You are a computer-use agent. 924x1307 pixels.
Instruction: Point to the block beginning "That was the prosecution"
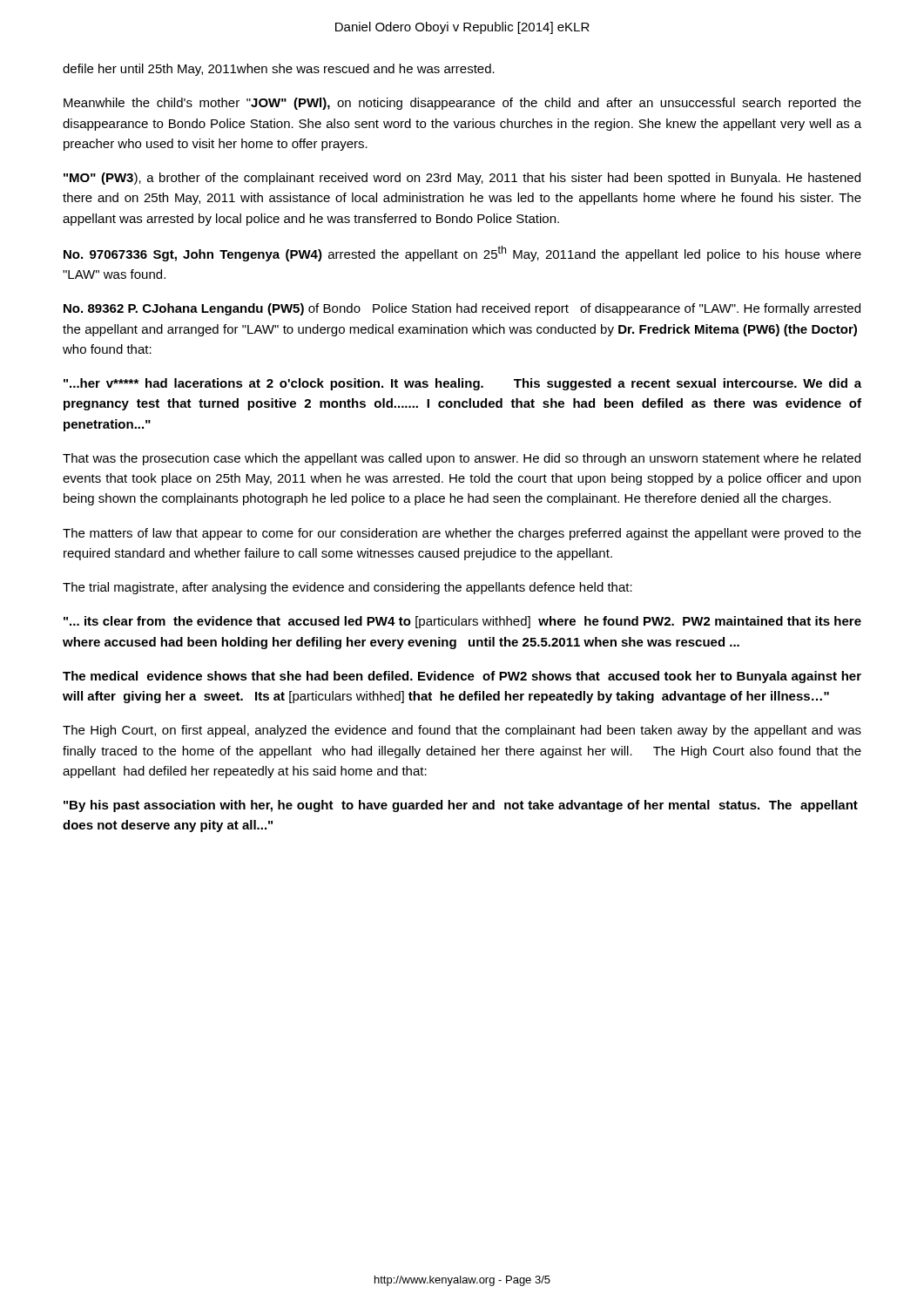[x=462, y=478]
